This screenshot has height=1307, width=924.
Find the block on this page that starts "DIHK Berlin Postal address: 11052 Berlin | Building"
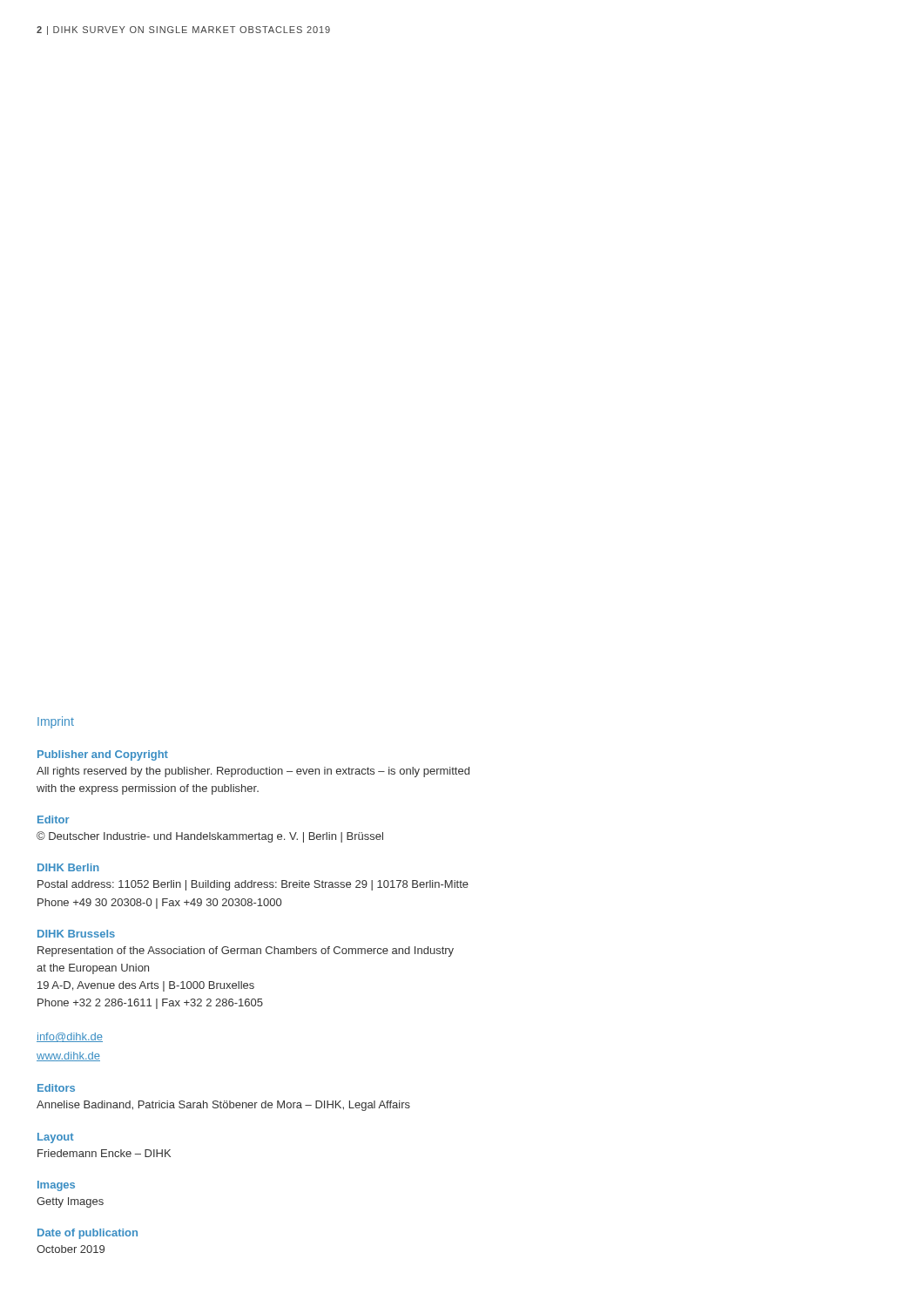(315, 886)
